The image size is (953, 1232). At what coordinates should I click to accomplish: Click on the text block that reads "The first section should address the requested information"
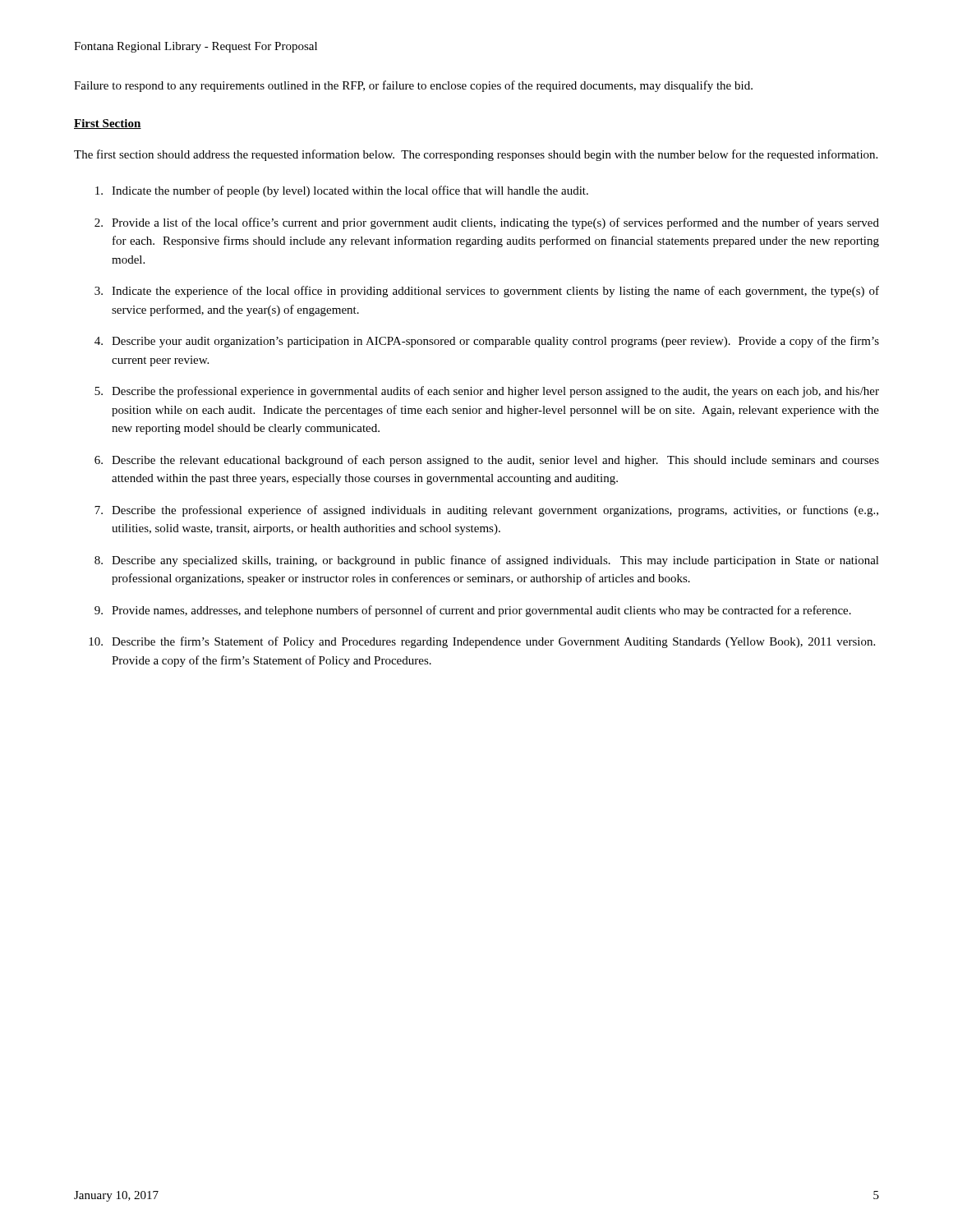click(476, 154)
